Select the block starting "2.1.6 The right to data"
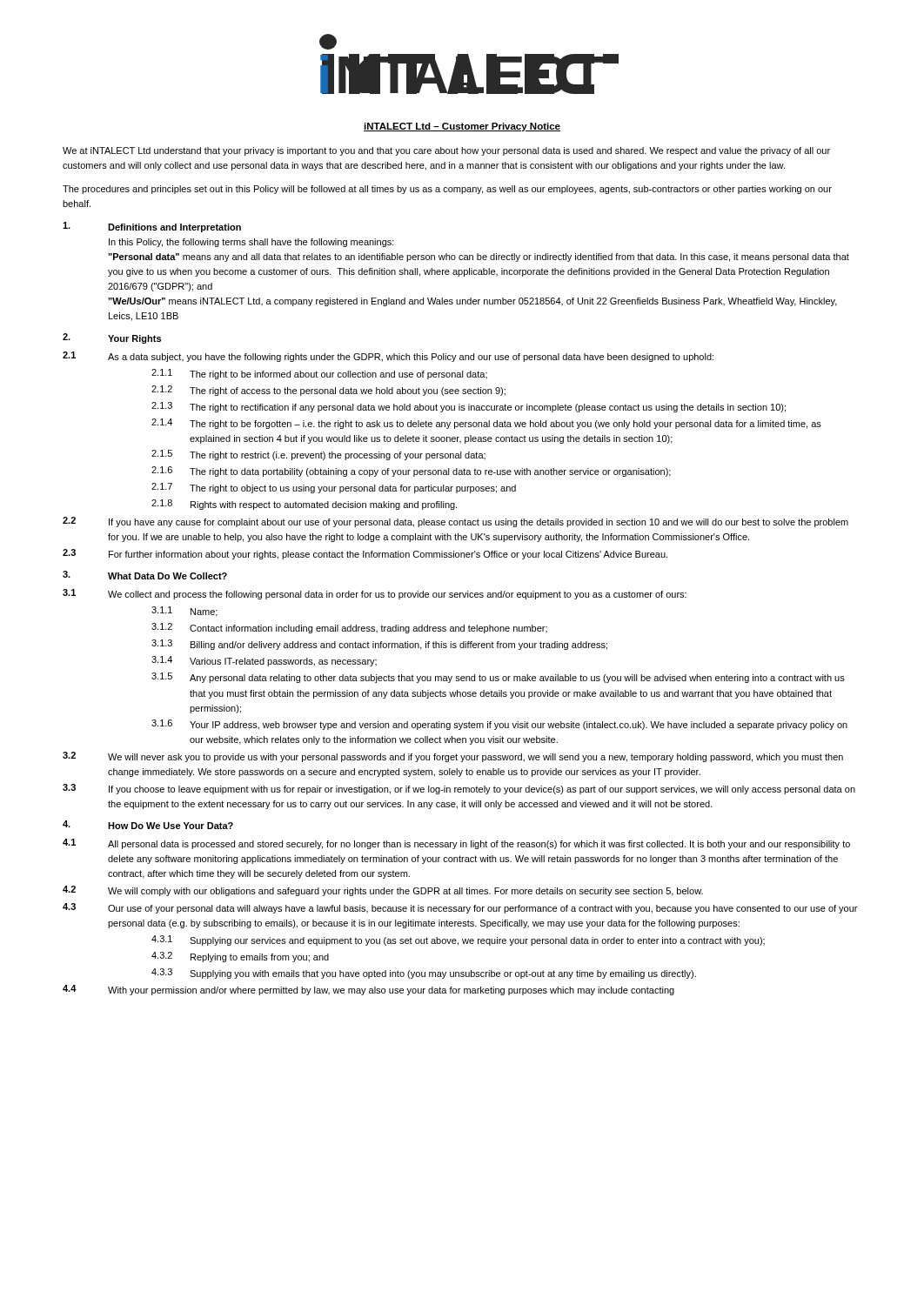 pos(506,472)
